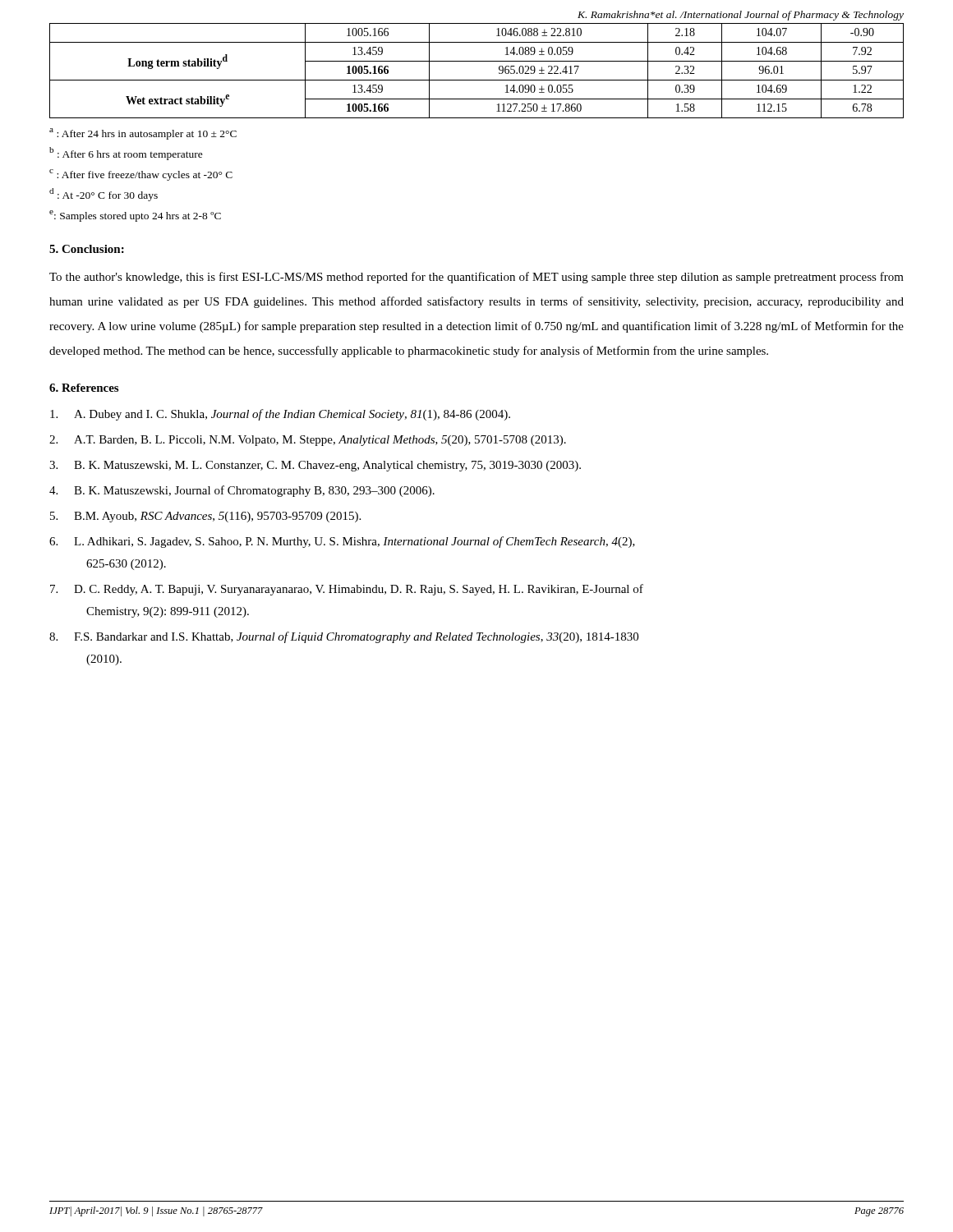Select the text starting "5. B.M. Ayoub, RSC Advances, 5(116),"
953x1232 pixels.
205,517
